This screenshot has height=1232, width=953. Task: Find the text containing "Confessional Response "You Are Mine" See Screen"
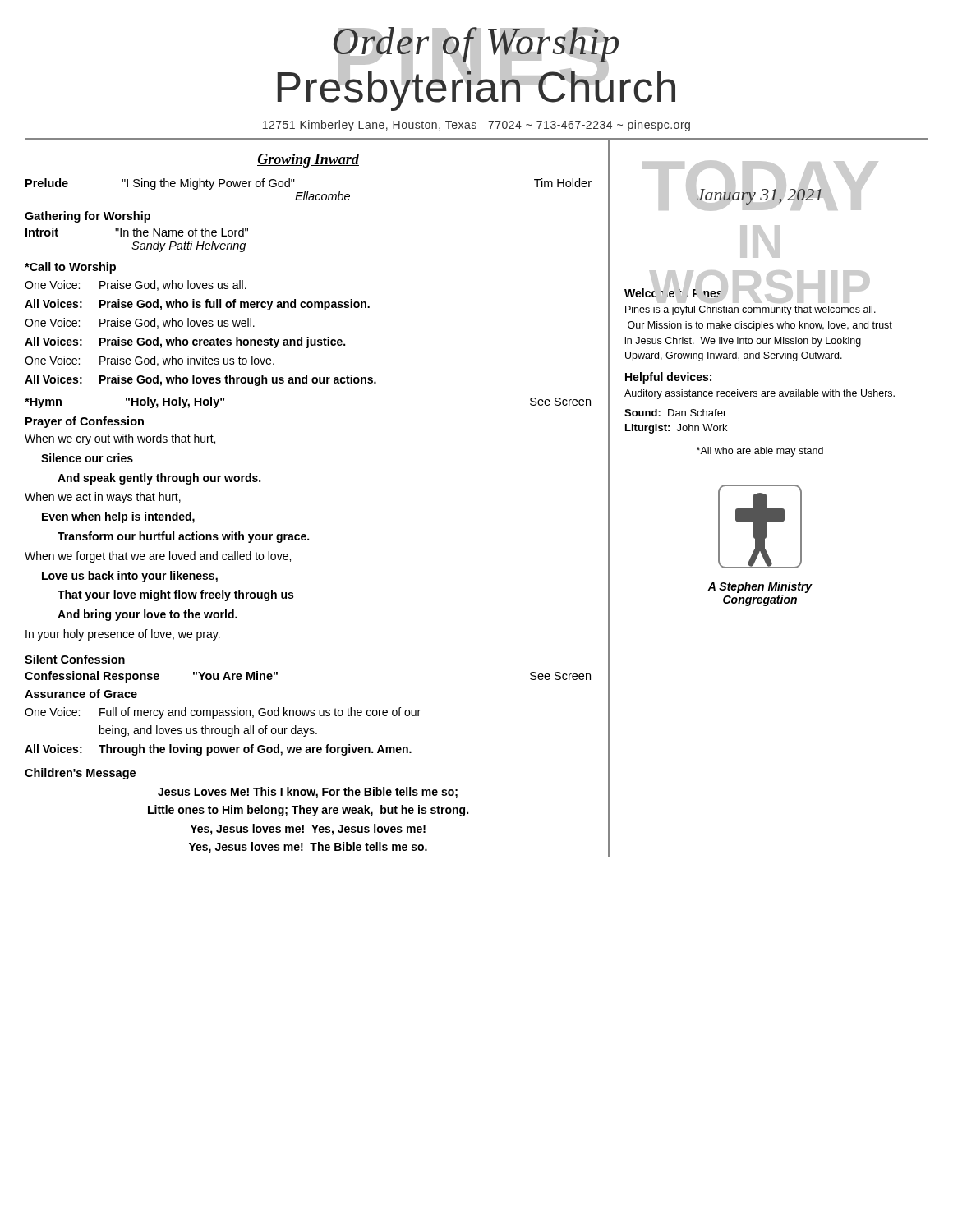click(x=92, y=676)
